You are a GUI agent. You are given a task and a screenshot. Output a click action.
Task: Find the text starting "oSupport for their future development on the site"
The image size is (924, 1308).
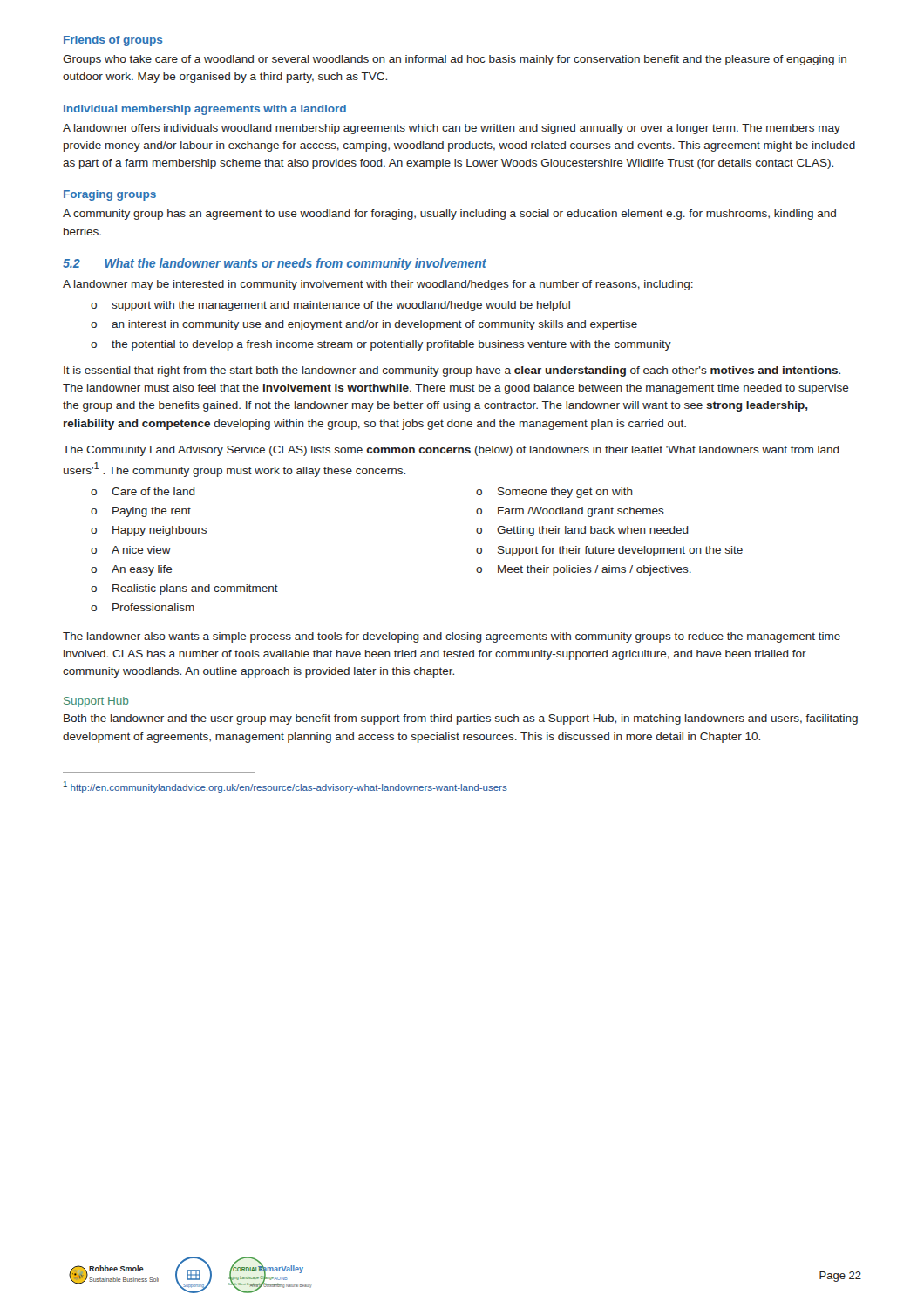(609, 550)
